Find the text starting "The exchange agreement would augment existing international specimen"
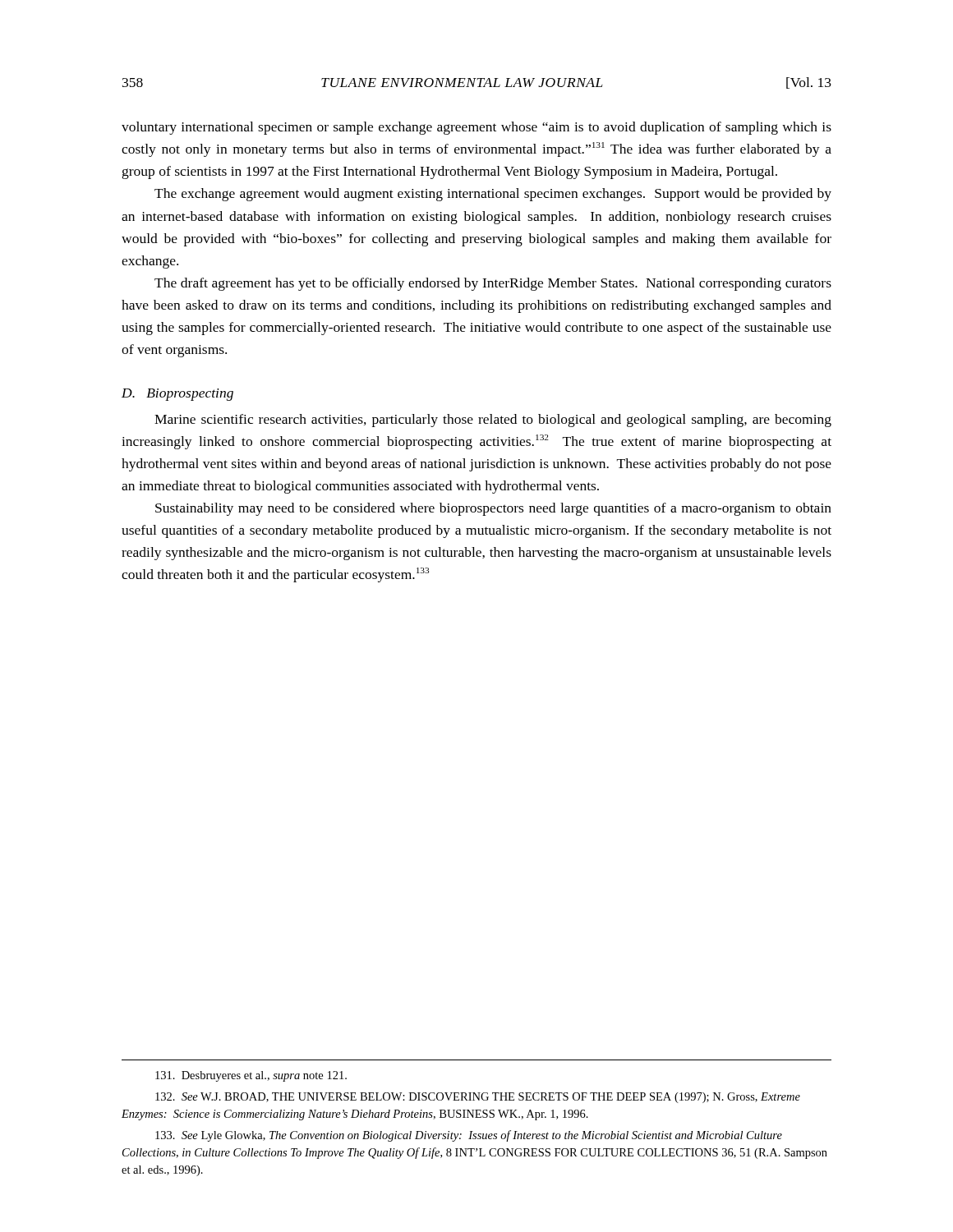The width and height of the screenshot is (953, 1232). pos(476,227)
